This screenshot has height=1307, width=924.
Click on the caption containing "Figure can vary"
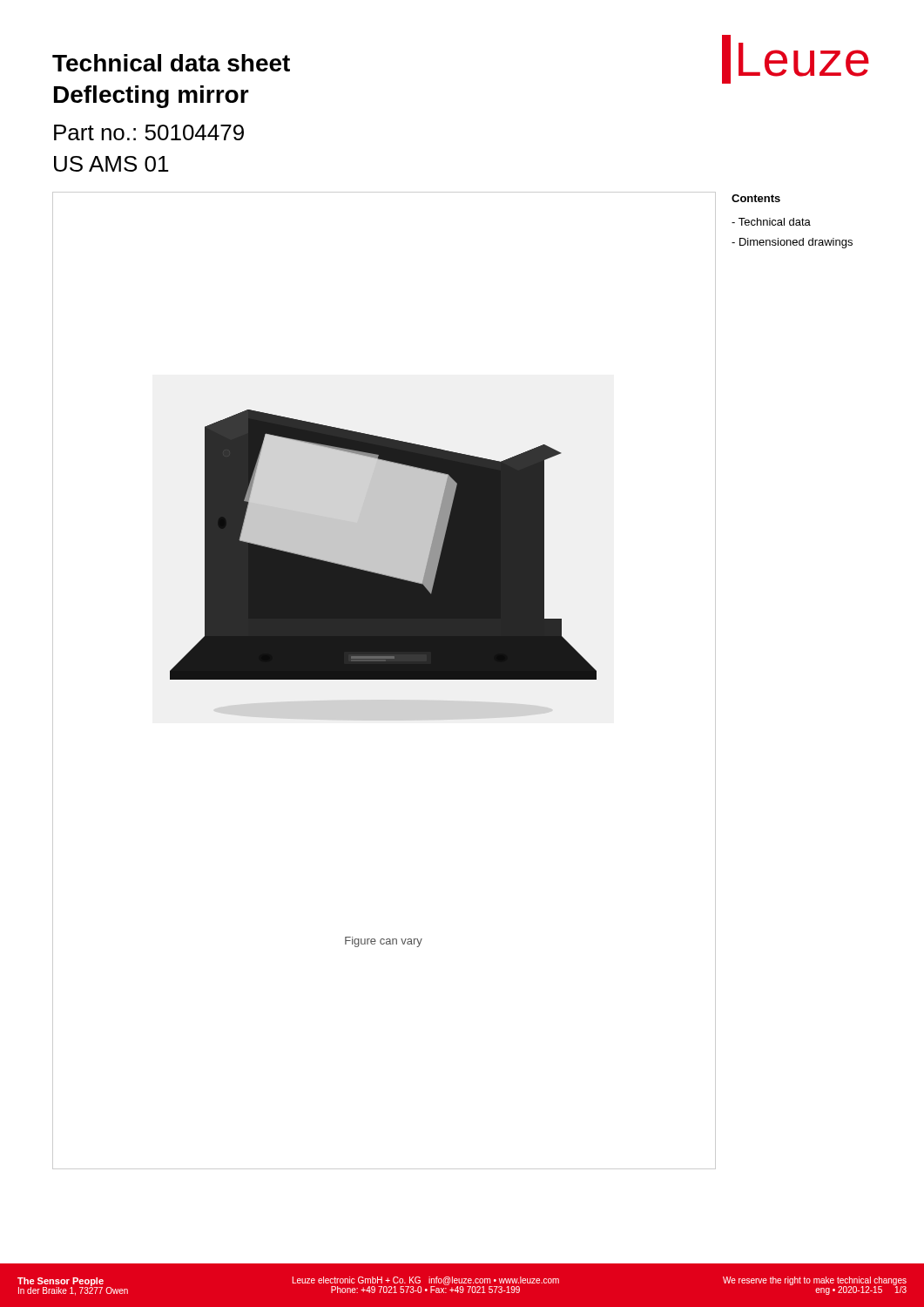pos(383,941)
